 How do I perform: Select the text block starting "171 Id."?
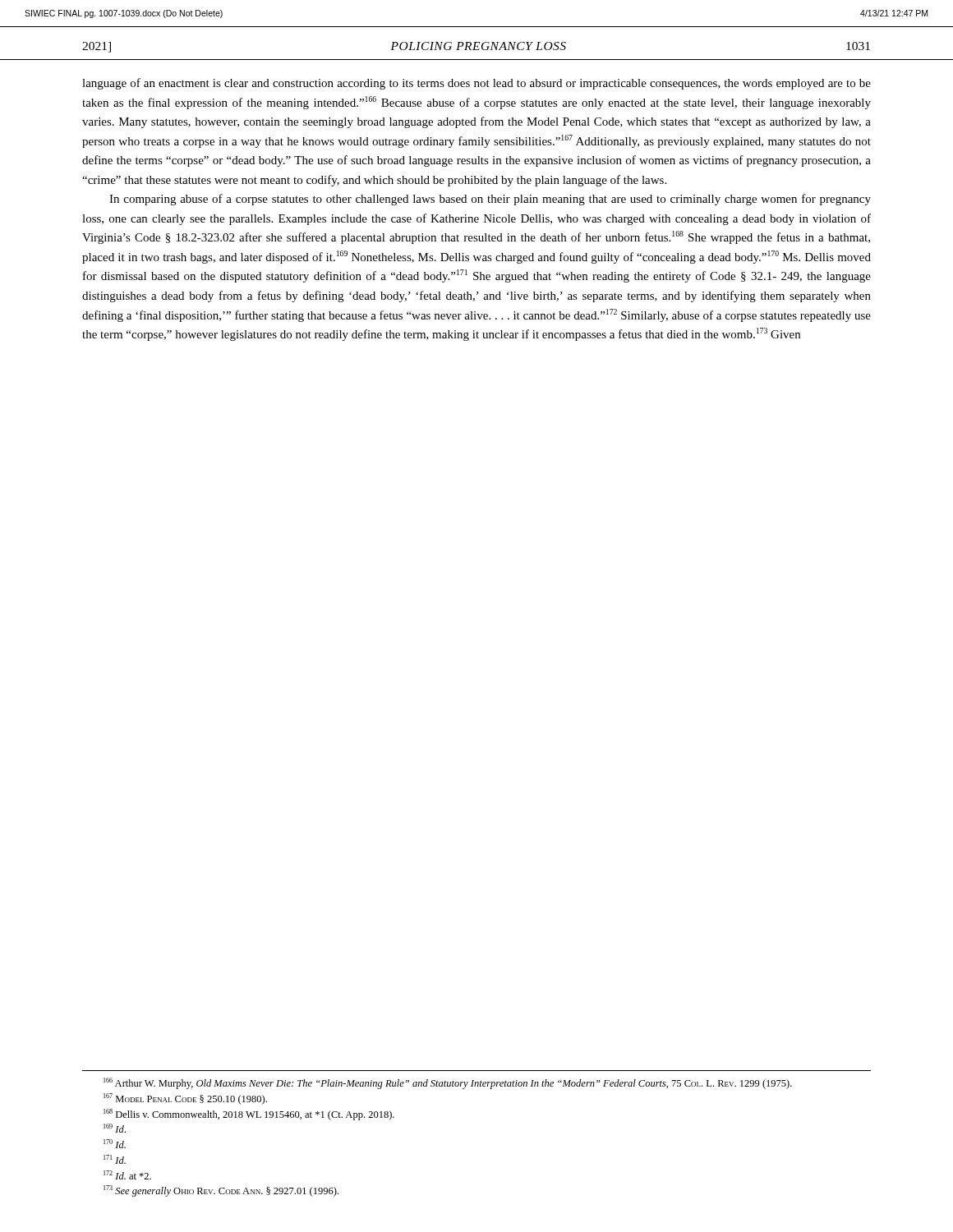115,1159
